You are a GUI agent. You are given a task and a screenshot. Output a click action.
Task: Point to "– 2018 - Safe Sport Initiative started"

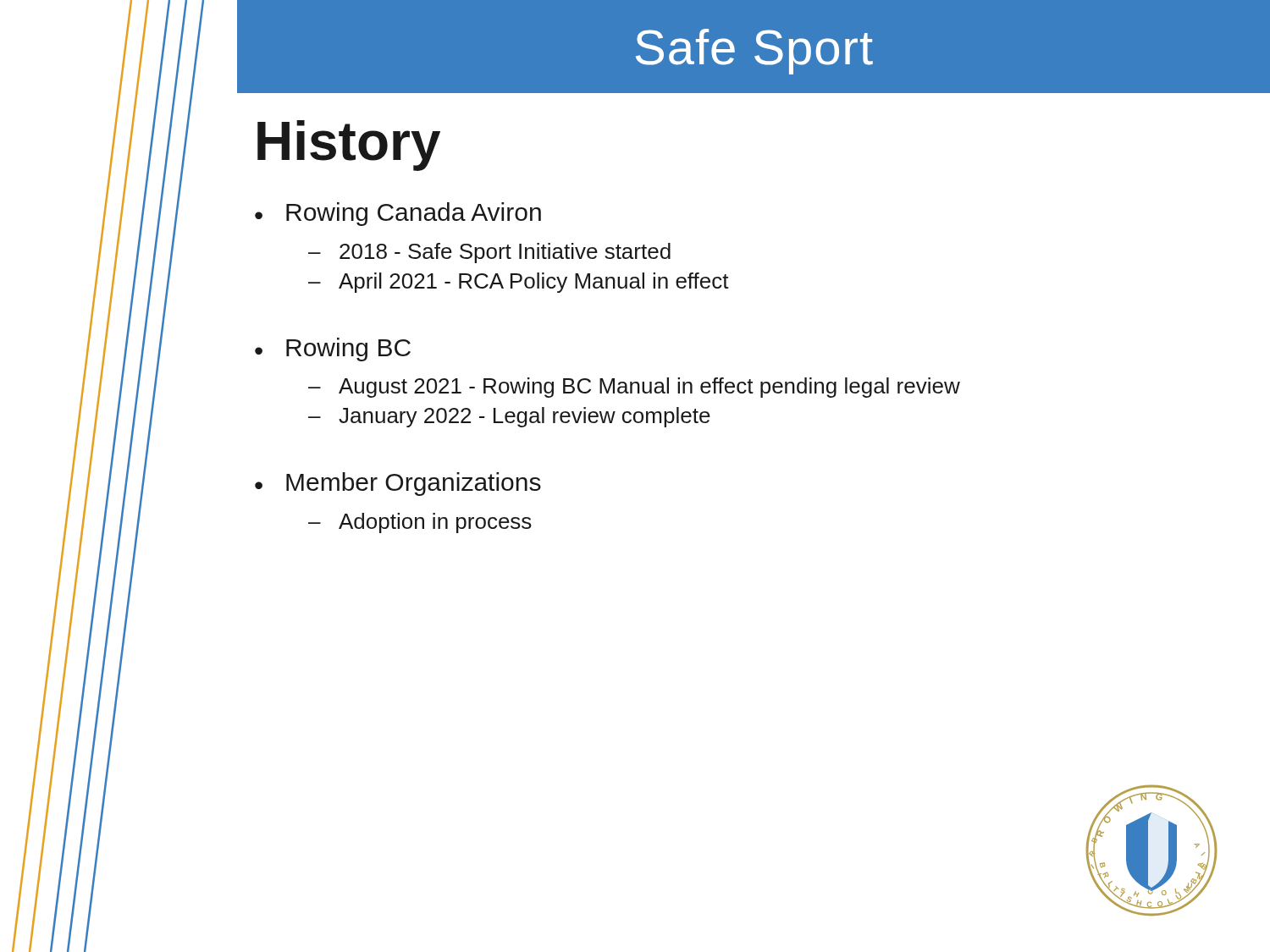coord(490,251)
